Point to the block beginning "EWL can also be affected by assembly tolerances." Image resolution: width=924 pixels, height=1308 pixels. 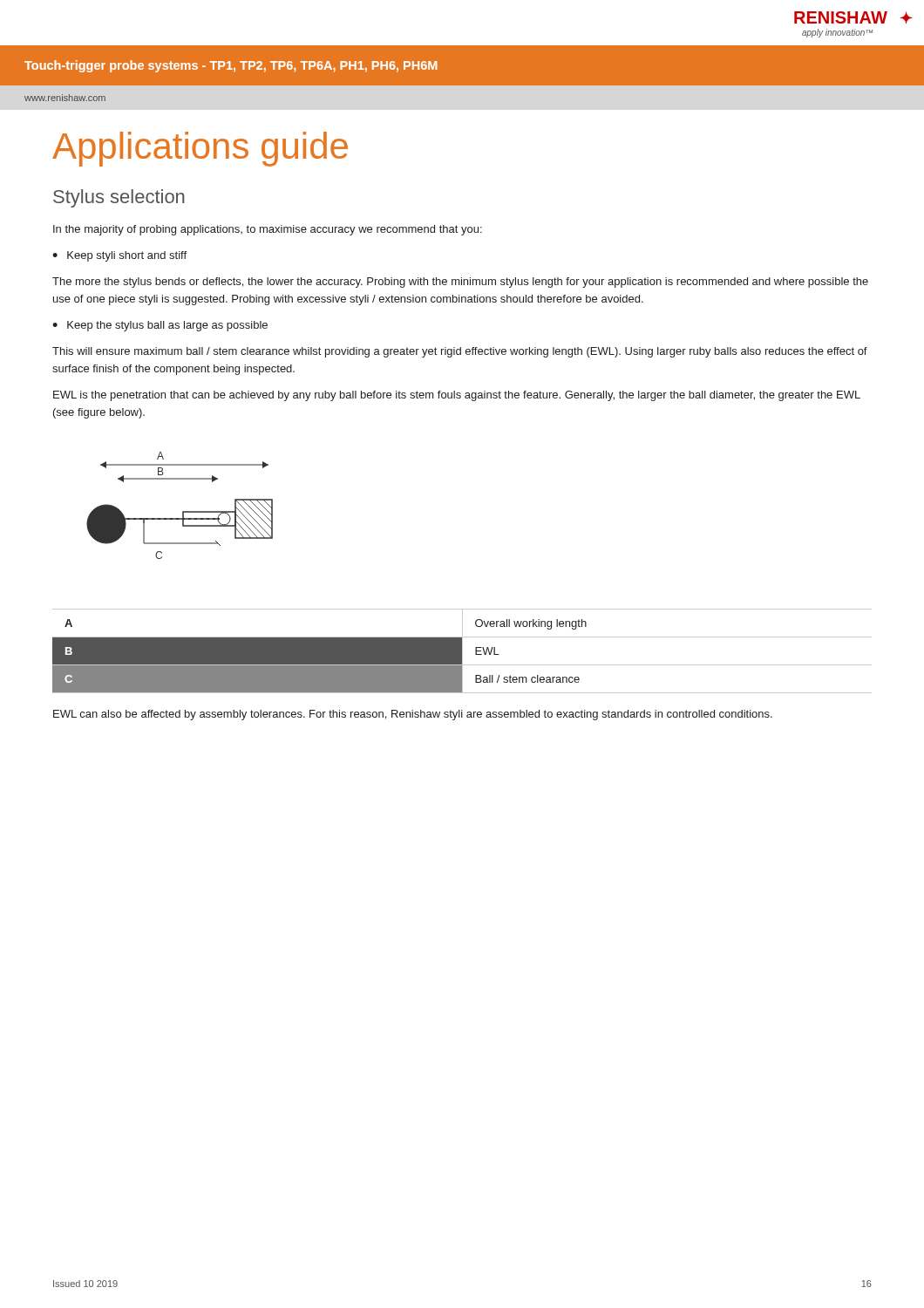point(462,715)
